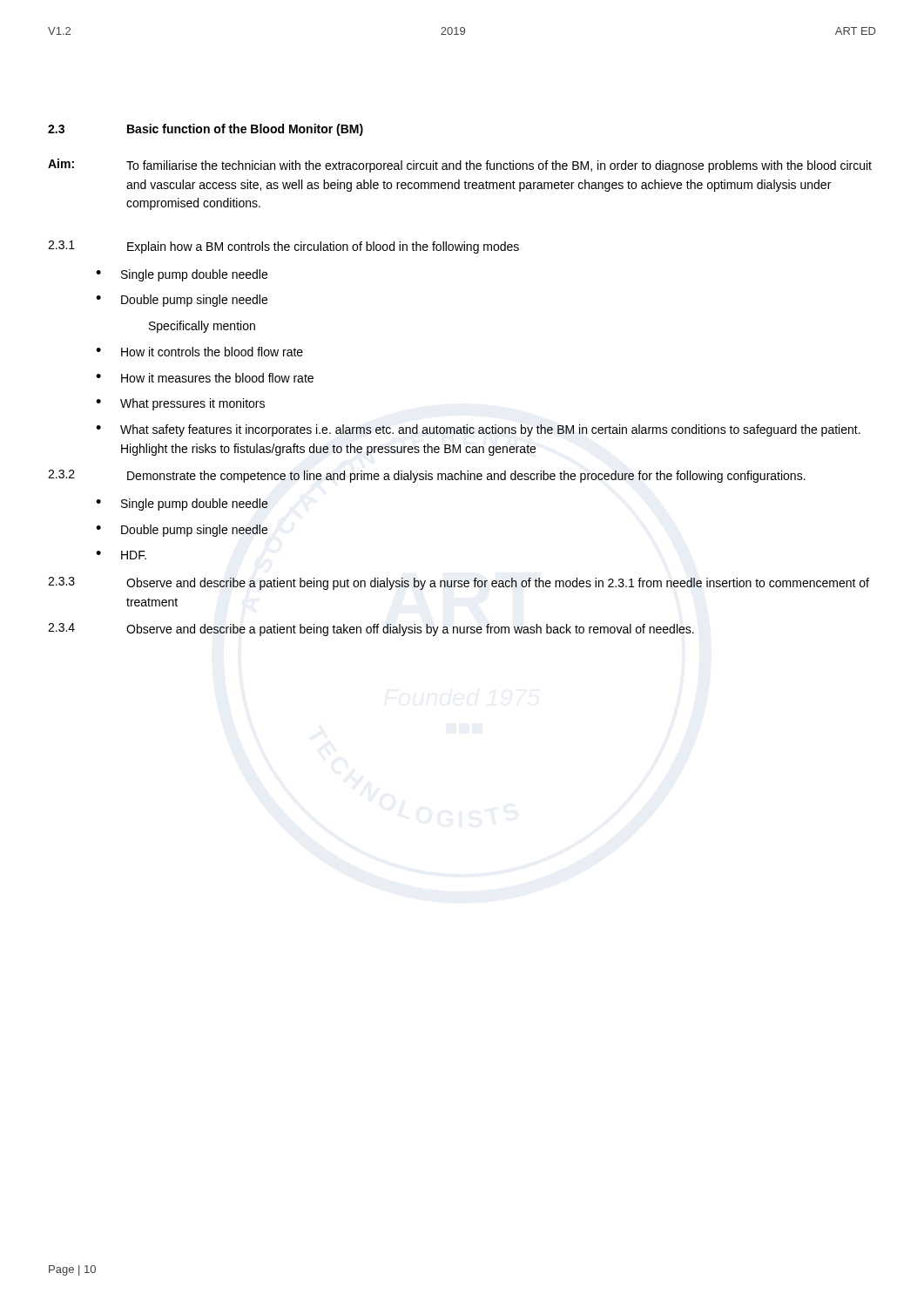Image resolution: width=924 pixels, height=1307 pixels.
Task: Where does it say "• HDF."?
Action: [x=122, y=556]
